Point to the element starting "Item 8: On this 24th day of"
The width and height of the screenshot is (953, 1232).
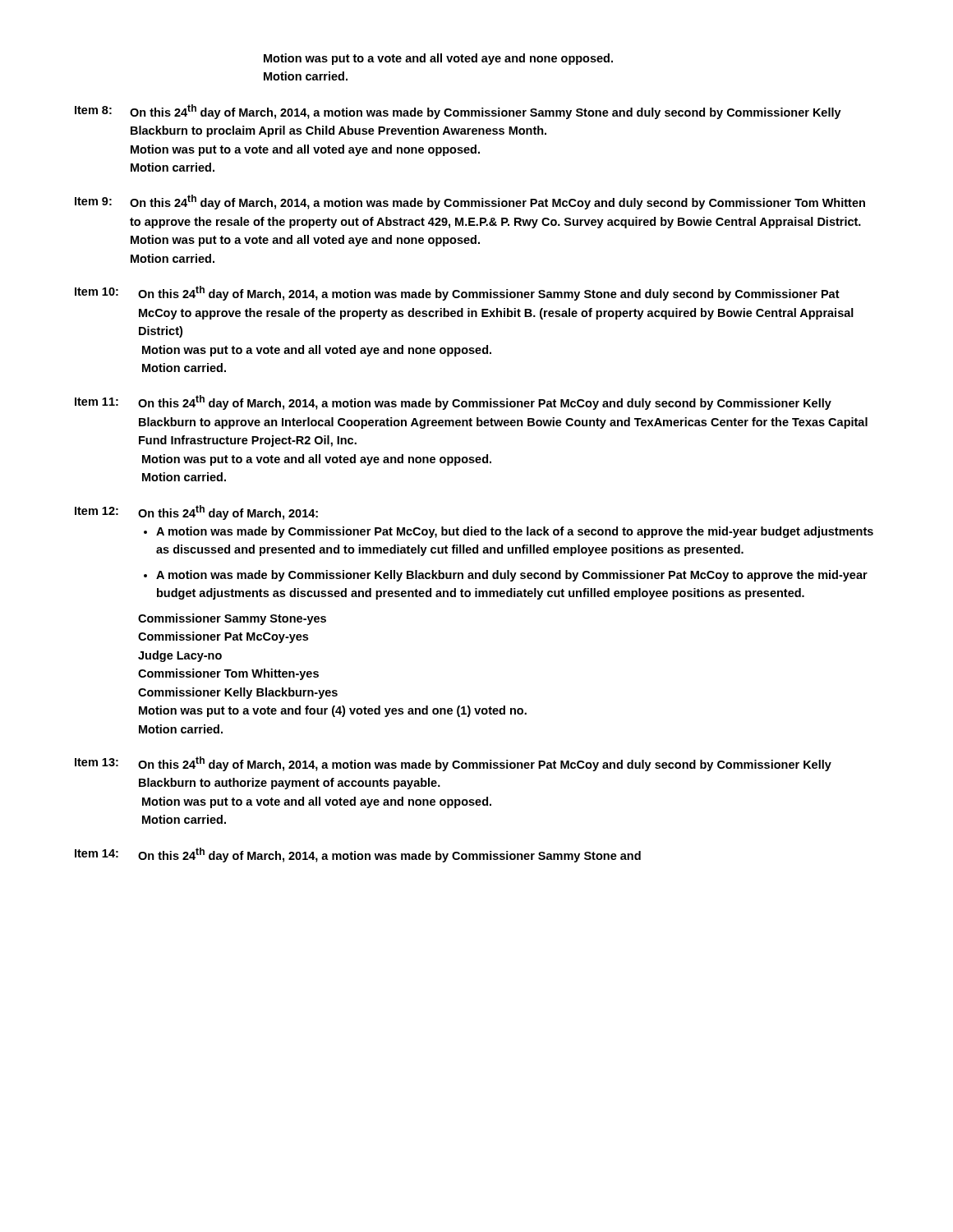(476, 139)
